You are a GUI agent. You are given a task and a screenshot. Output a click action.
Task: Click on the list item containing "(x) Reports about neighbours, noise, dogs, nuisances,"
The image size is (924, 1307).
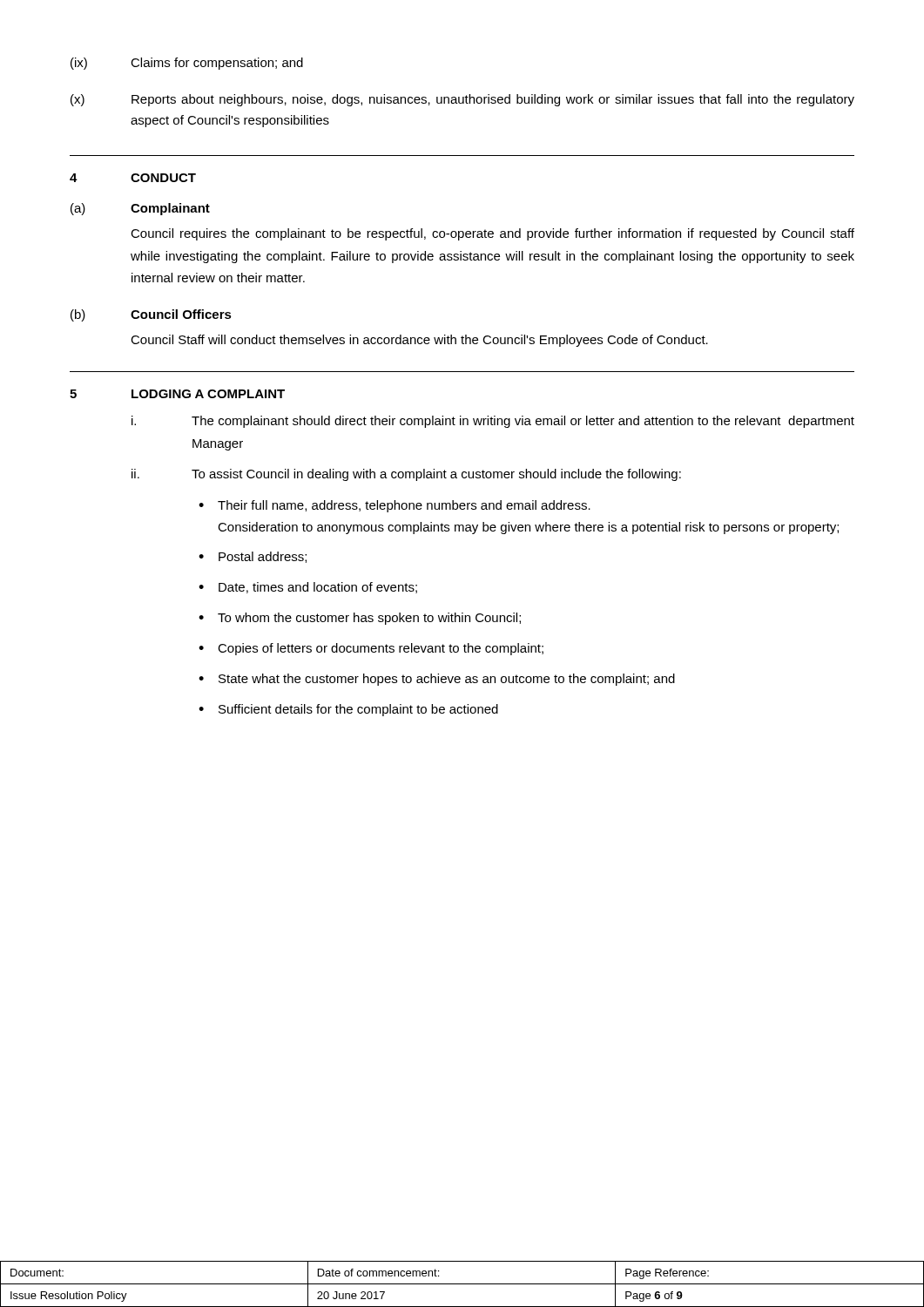462,110
